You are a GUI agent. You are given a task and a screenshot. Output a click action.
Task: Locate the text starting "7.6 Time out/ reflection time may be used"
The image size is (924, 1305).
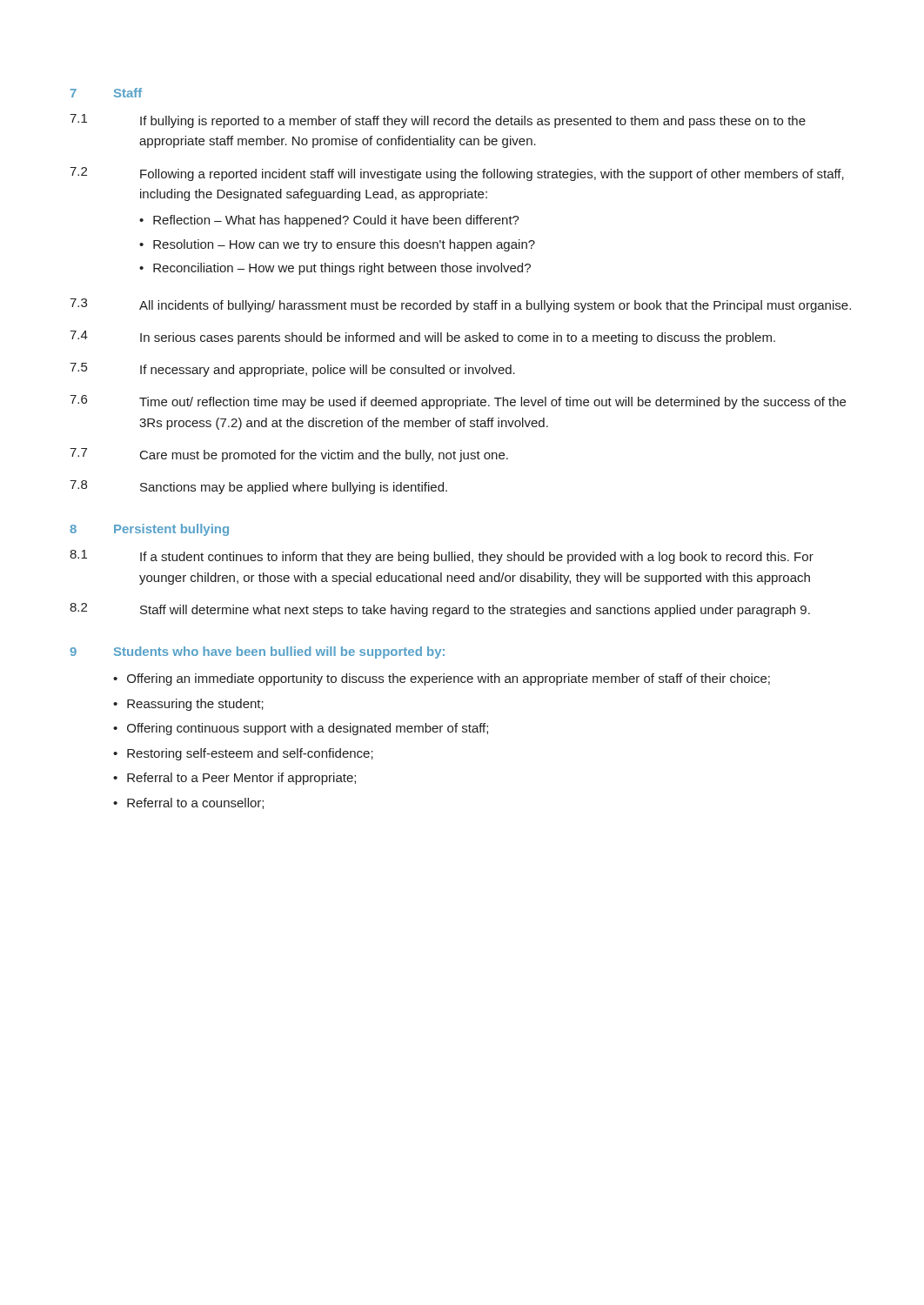coord(462,412)
